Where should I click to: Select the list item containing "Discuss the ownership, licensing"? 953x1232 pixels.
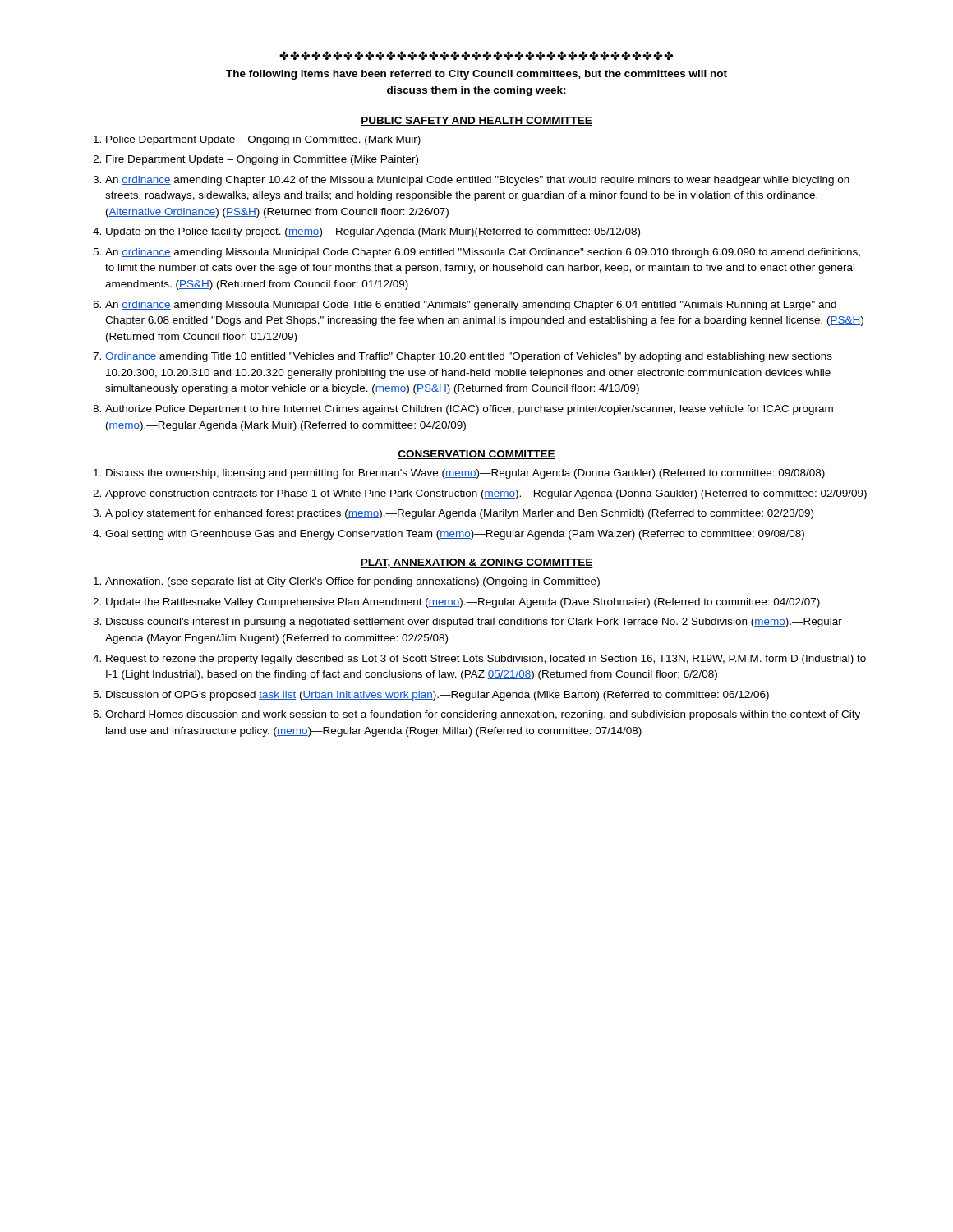(465, 473)
